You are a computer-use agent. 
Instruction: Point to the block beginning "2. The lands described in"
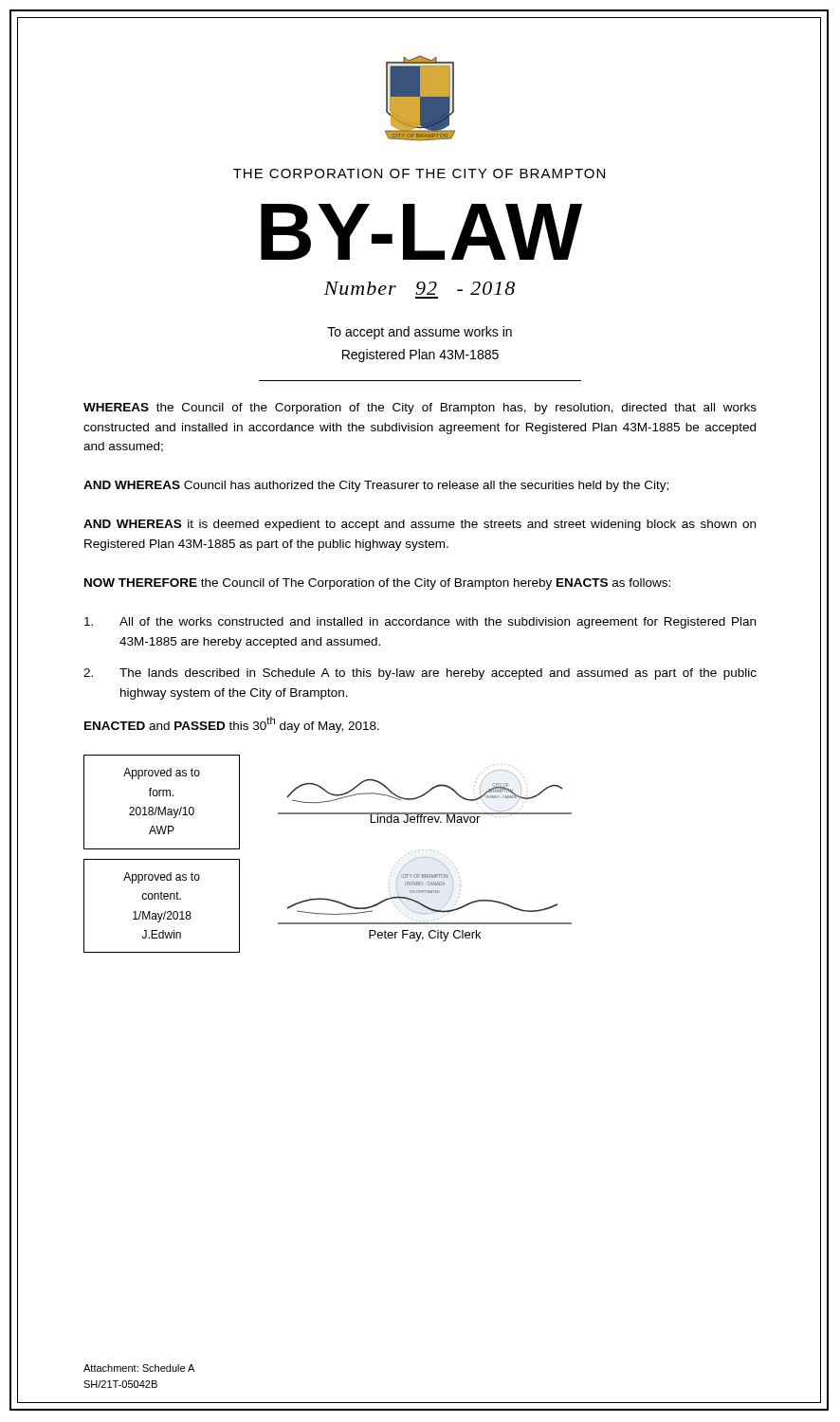pyautogui.click(x=420, y=683)
